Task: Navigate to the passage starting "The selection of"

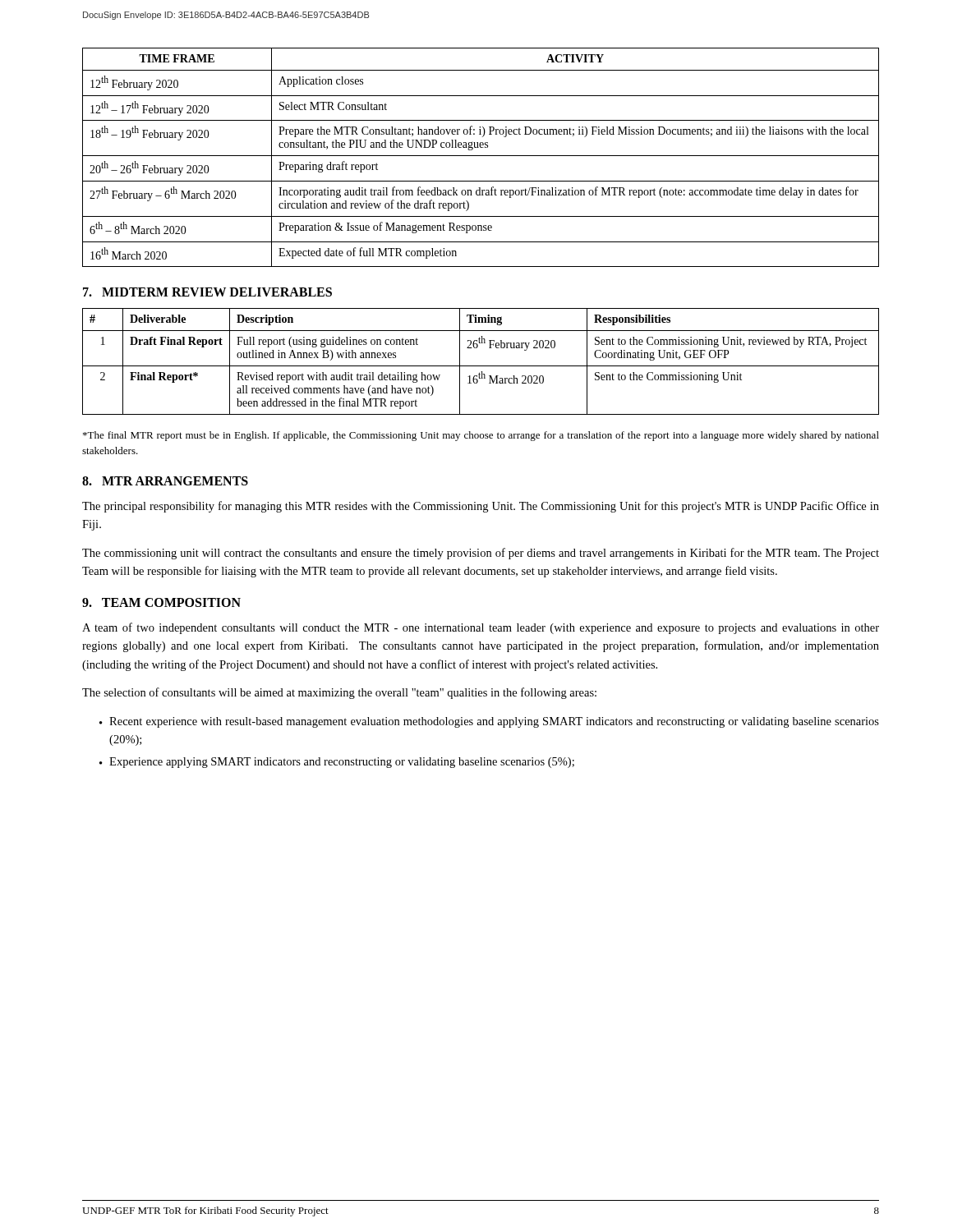Action: pyautogui.click(x=340, y=693)
